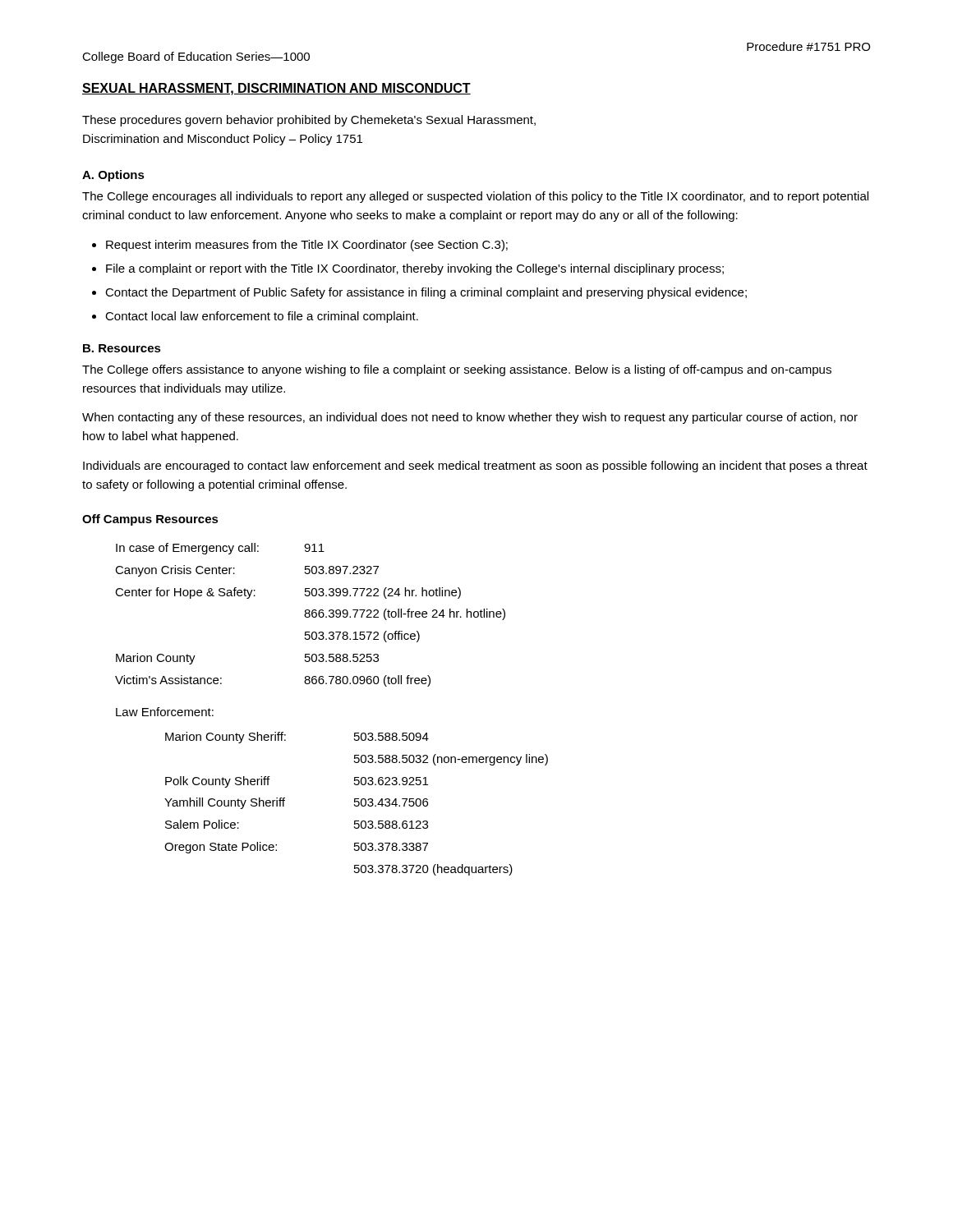The width and height of the screenshot is (953, 1232).
Task: Find the block on this page that starts "The College offers"
Action: [x=457, y=378]
